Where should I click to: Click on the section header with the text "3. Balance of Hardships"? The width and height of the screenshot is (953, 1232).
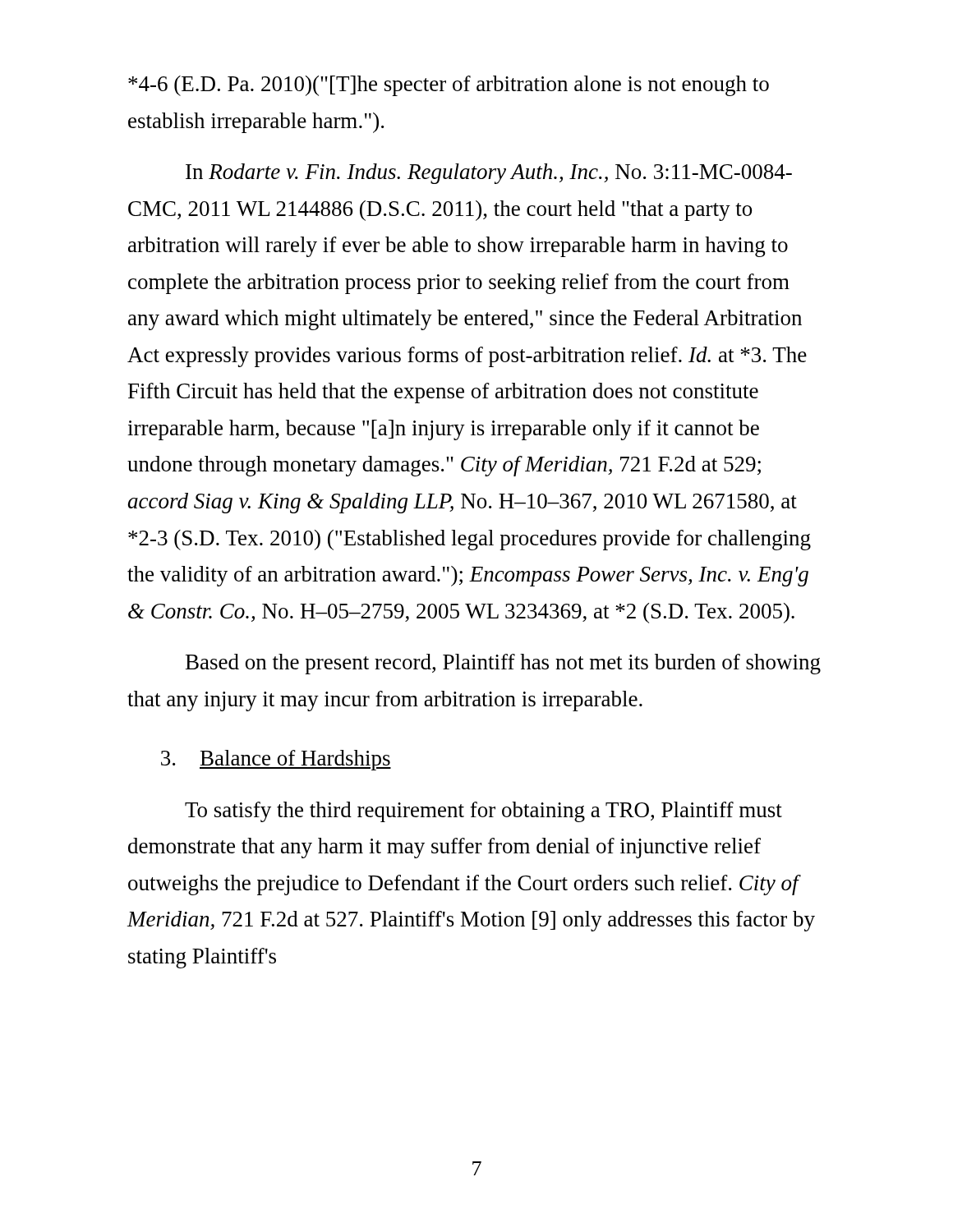point(259,759)
